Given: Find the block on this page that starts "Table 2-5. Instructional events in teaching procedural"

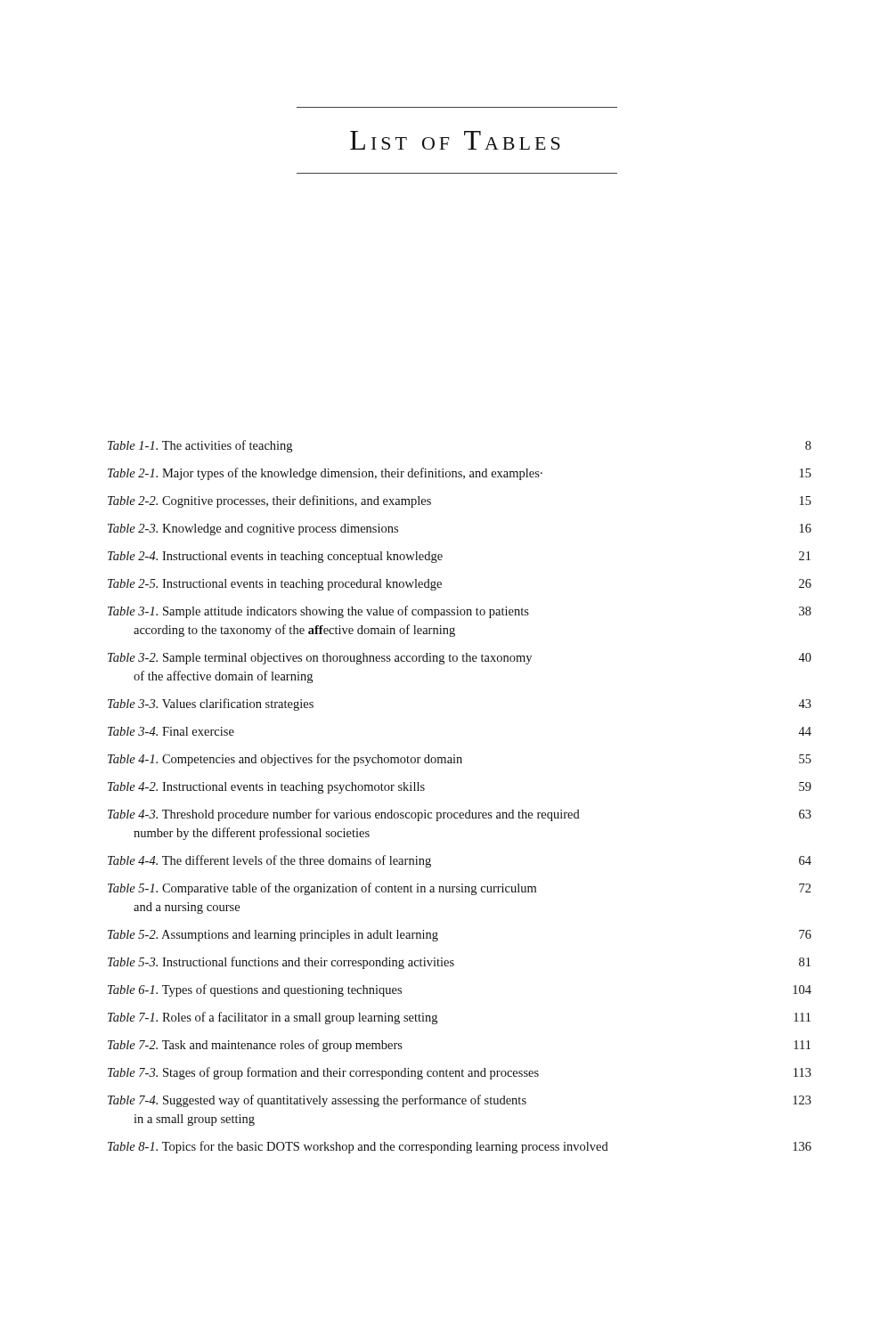Looking at the screenshot, I should coord(272,585).
